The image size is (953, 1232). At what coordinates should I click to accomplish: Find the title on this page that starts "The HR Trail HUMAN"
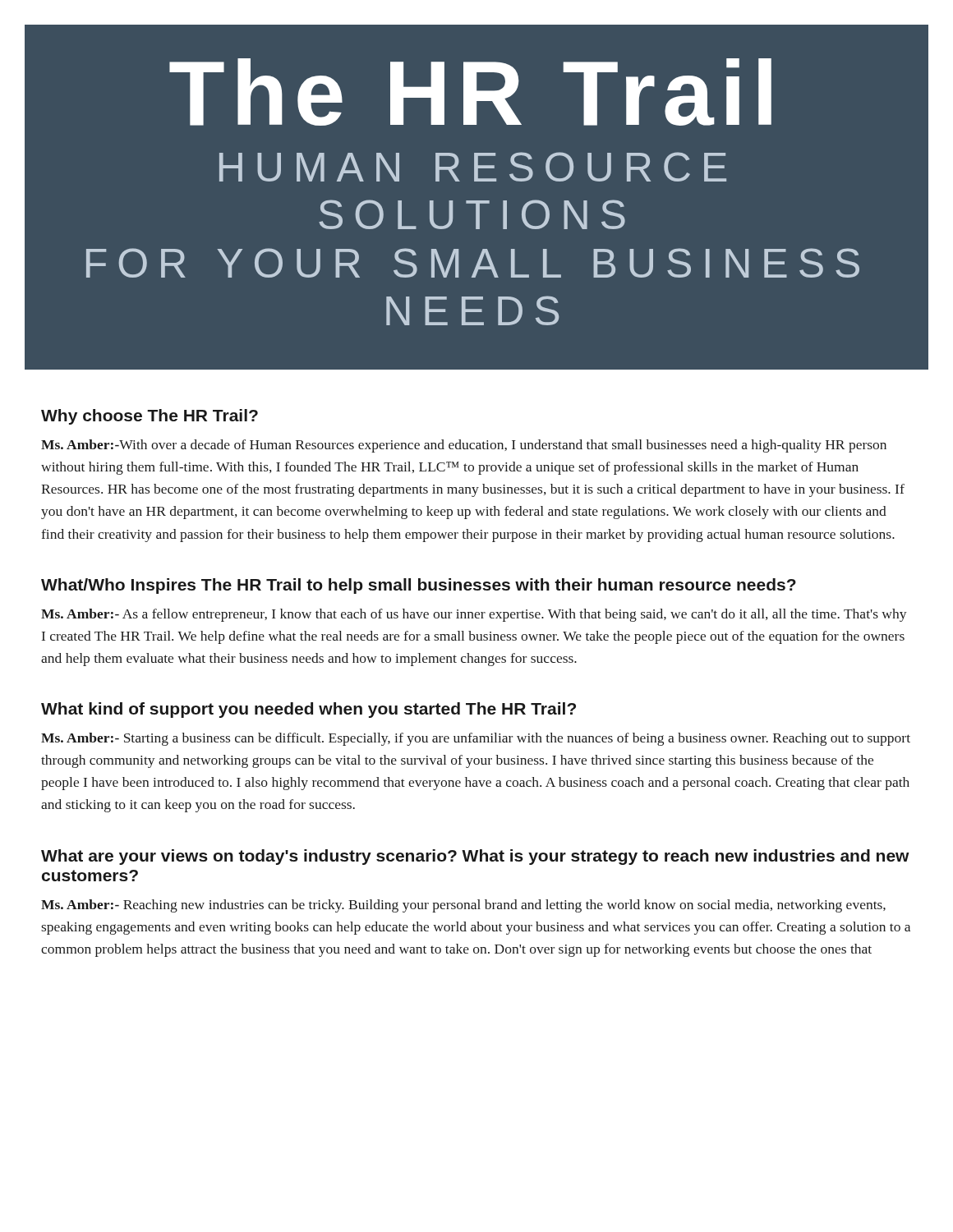click(476, 188)
